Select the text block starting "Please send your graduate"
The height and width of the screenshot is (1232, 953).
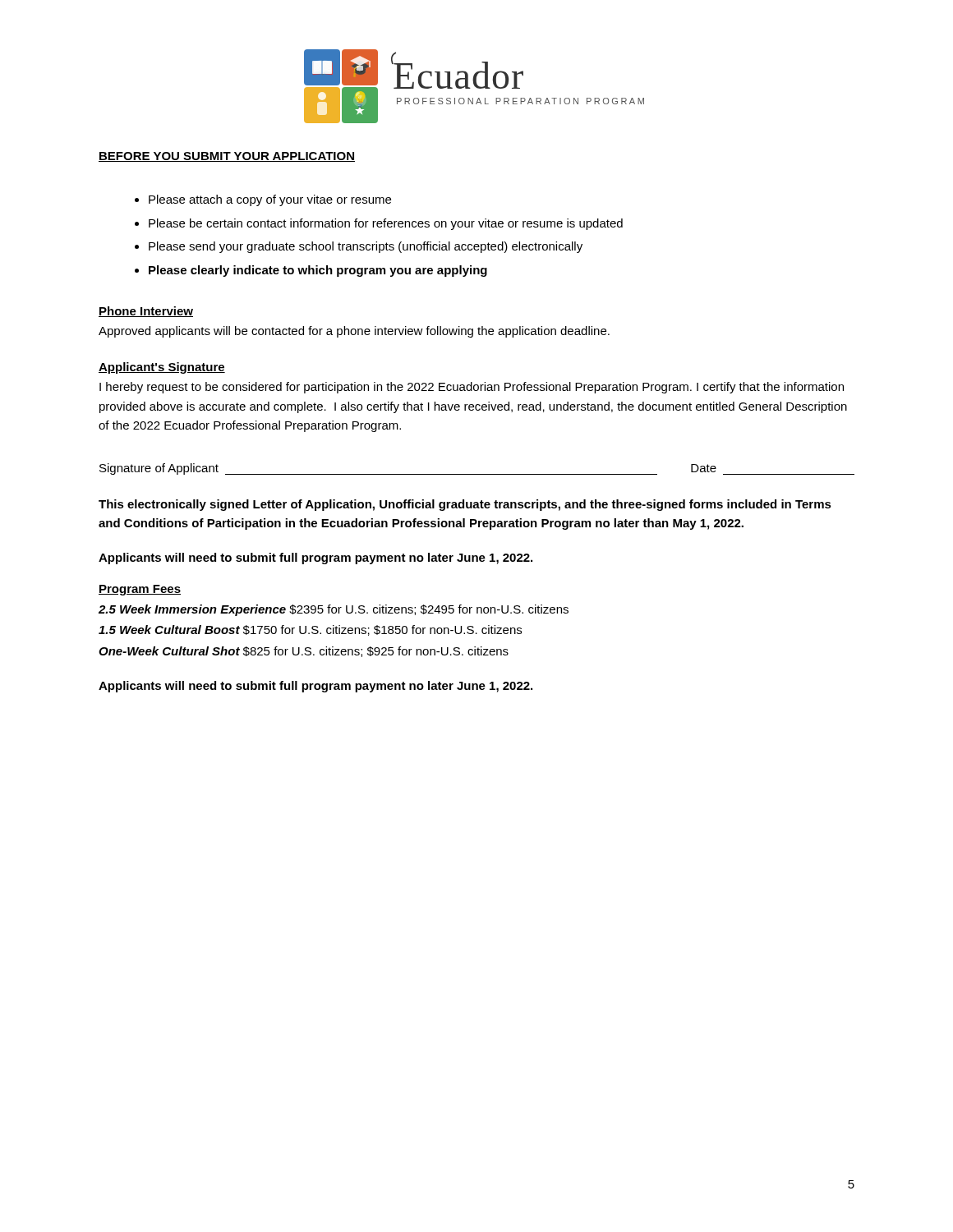pyautogui.click(x=365, y=246)
